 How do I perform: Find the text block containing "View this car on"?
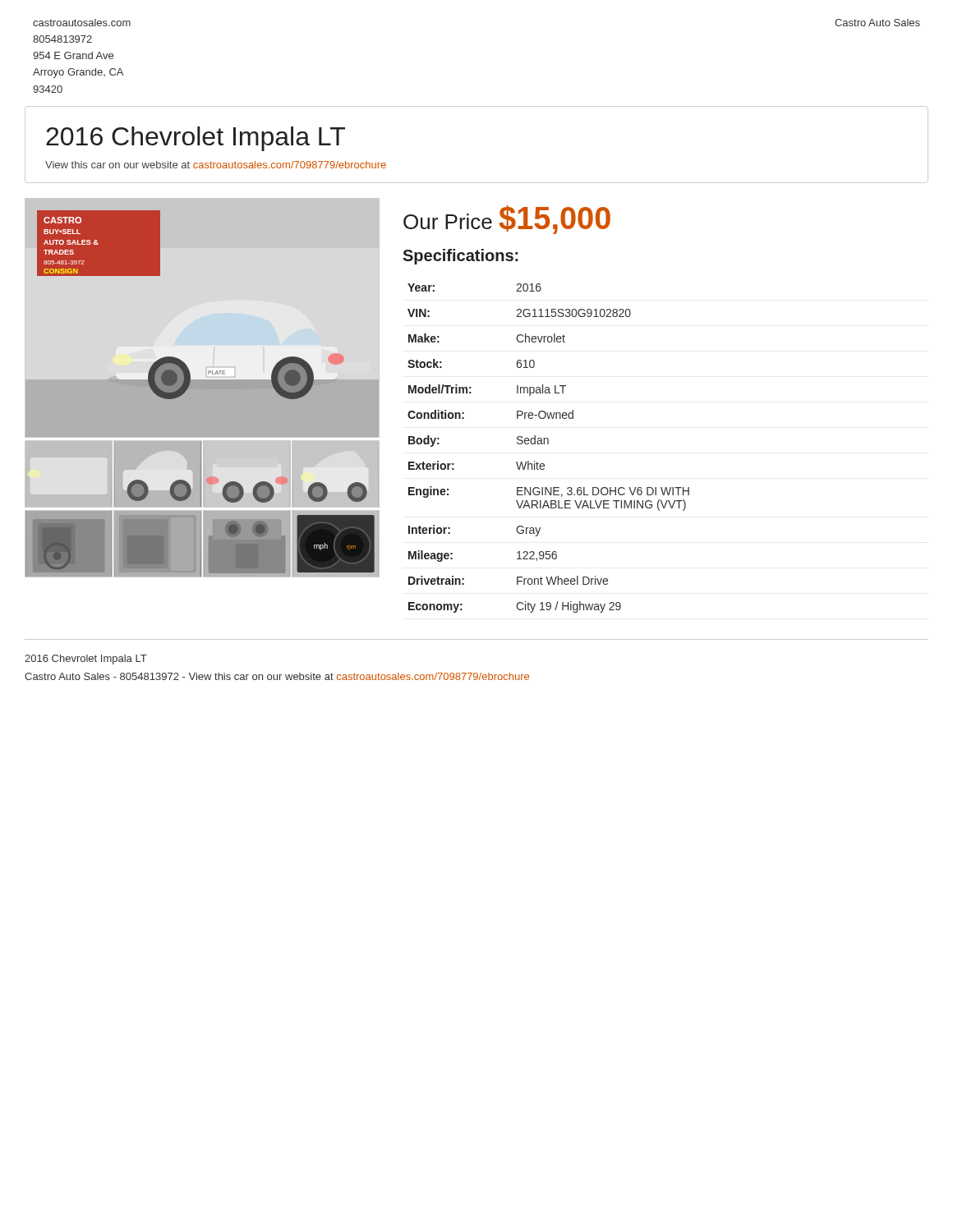(x=216, y=164)
